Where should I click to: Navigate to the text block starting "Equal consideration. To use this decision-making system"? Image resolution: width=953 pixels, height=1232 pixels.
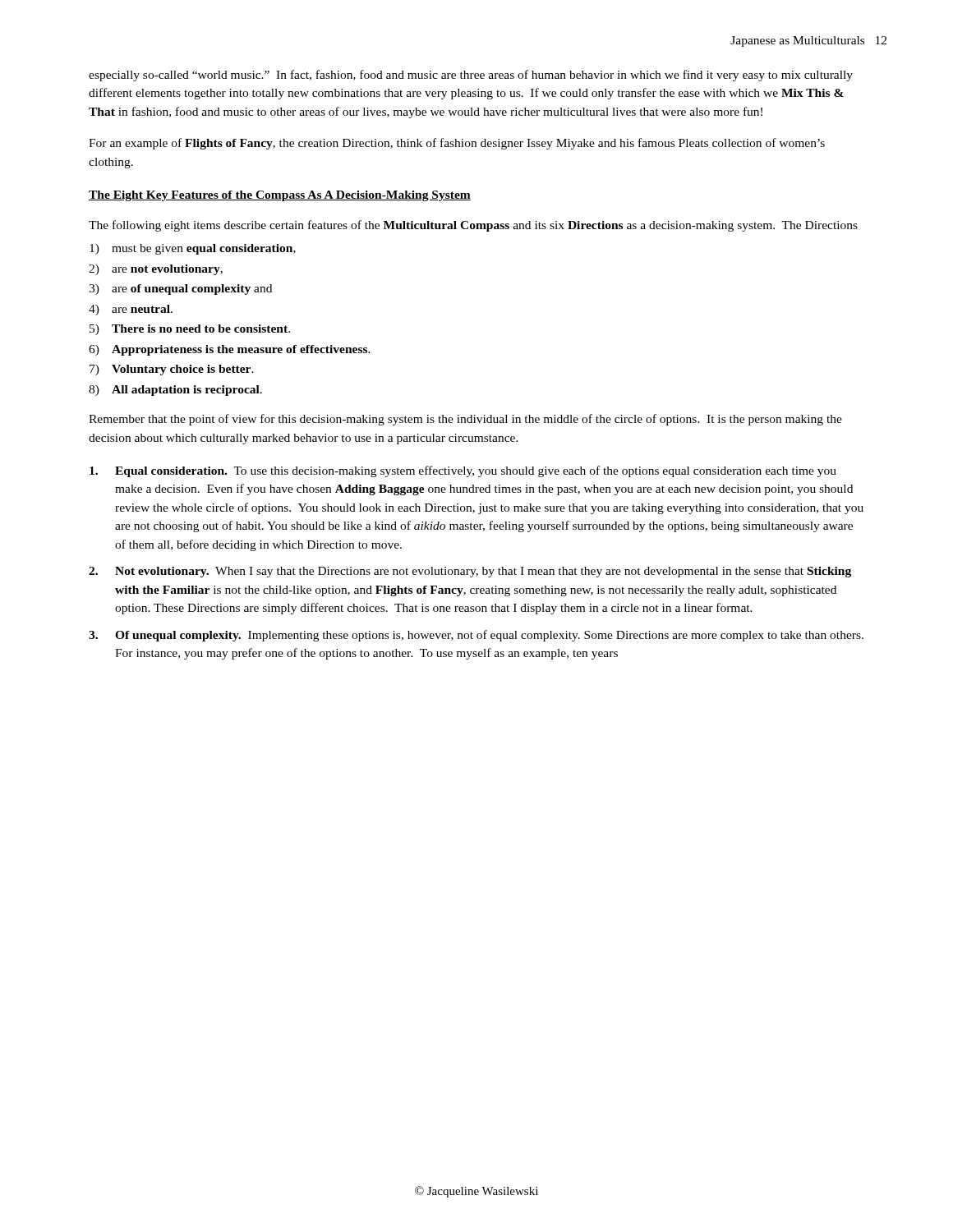click(x=476, y=508)
